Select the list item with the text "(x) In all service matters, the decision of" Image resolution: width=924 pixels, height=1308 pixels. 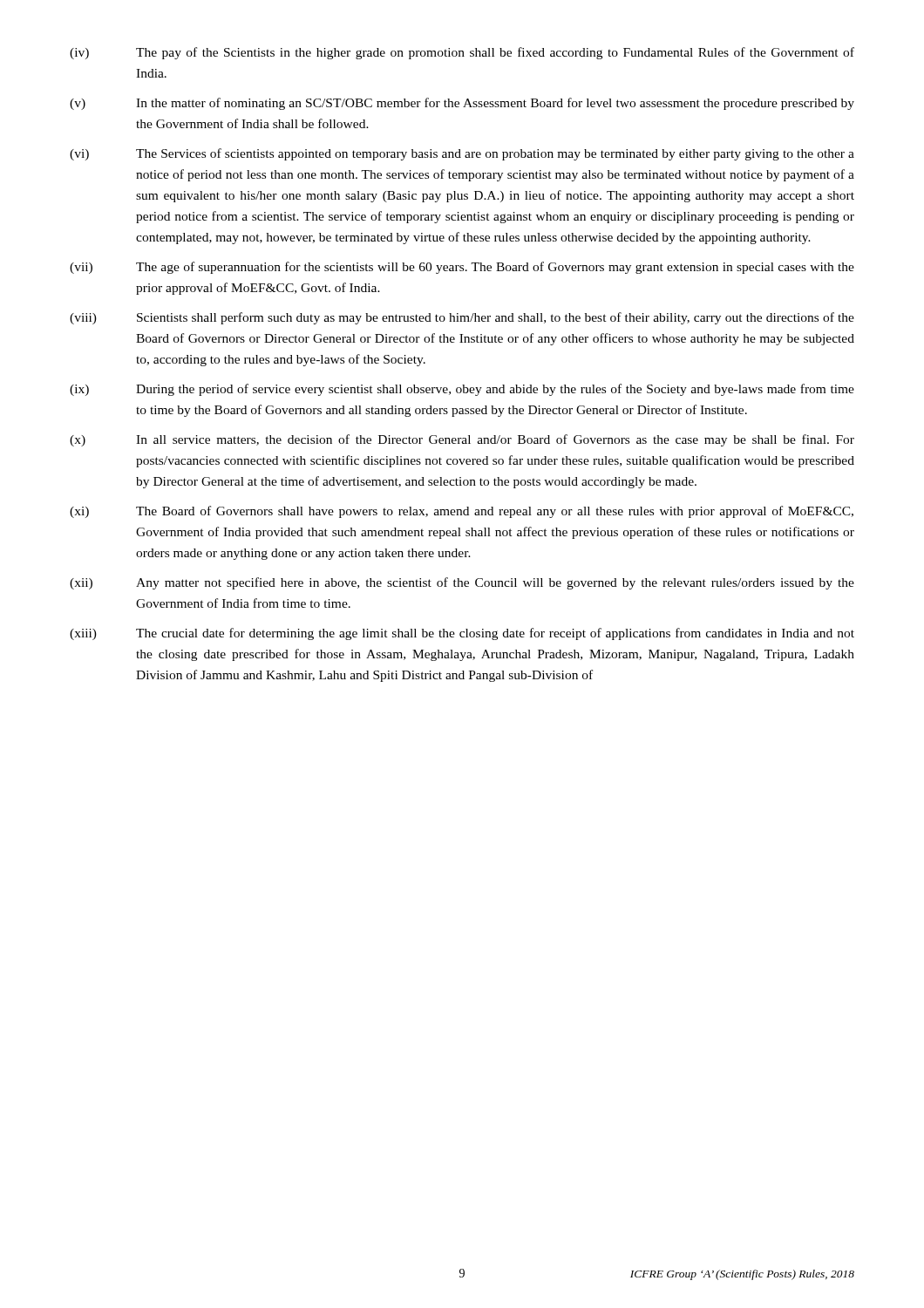462,461
